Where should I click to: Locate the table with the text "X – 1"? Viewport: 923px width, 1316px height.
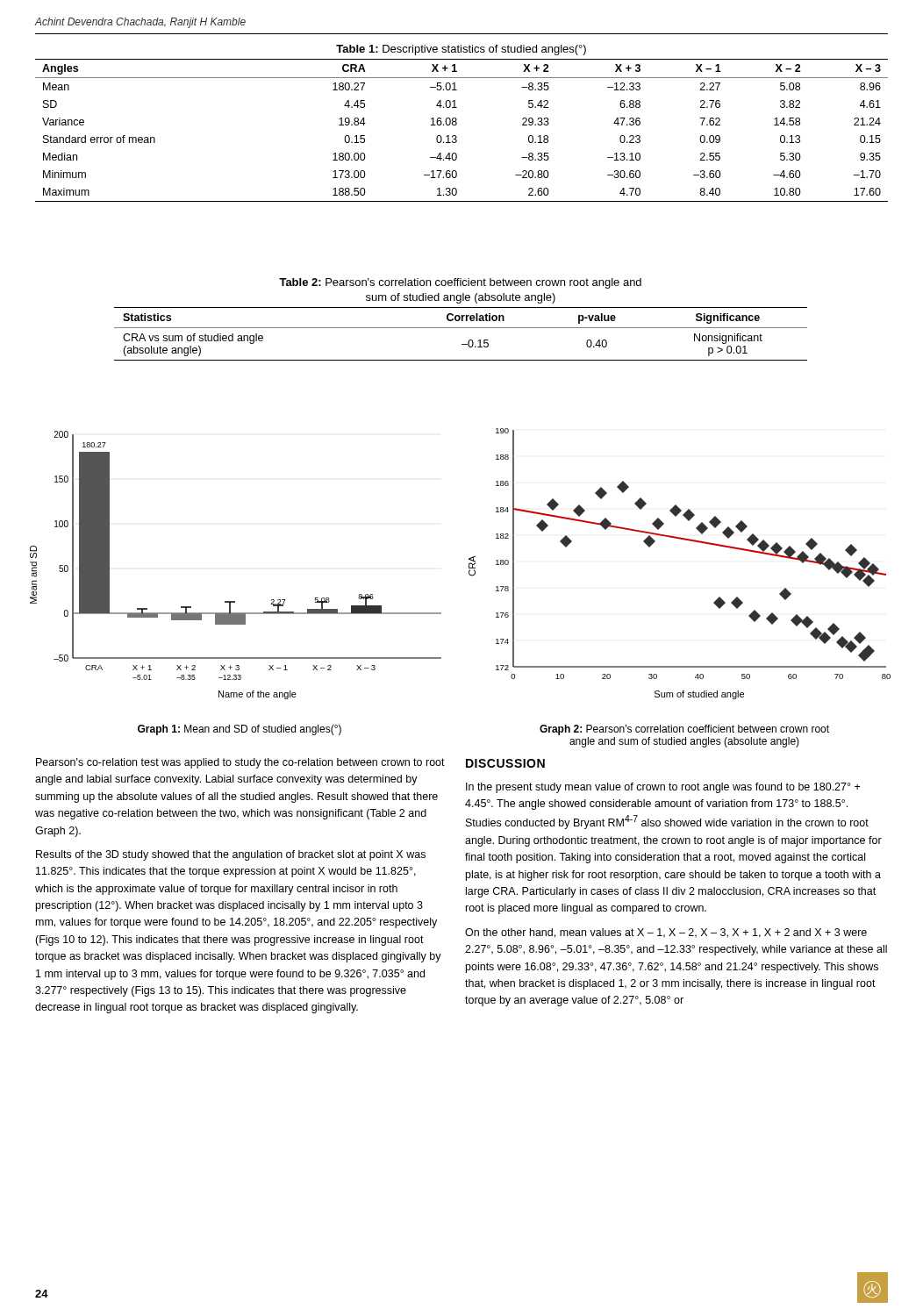point(462,122)
